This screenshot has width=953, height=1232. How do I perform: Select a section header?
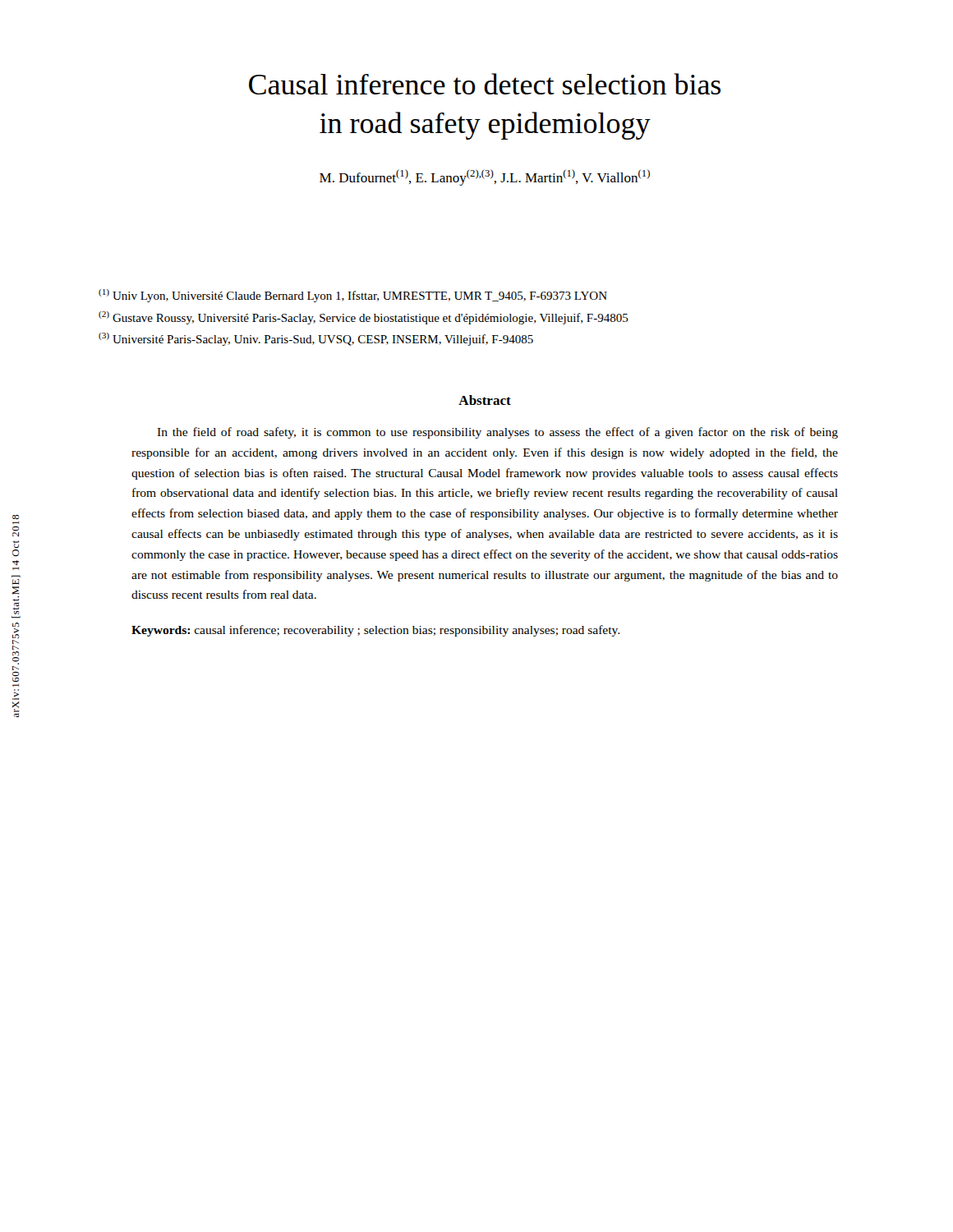tap(485, 400)
